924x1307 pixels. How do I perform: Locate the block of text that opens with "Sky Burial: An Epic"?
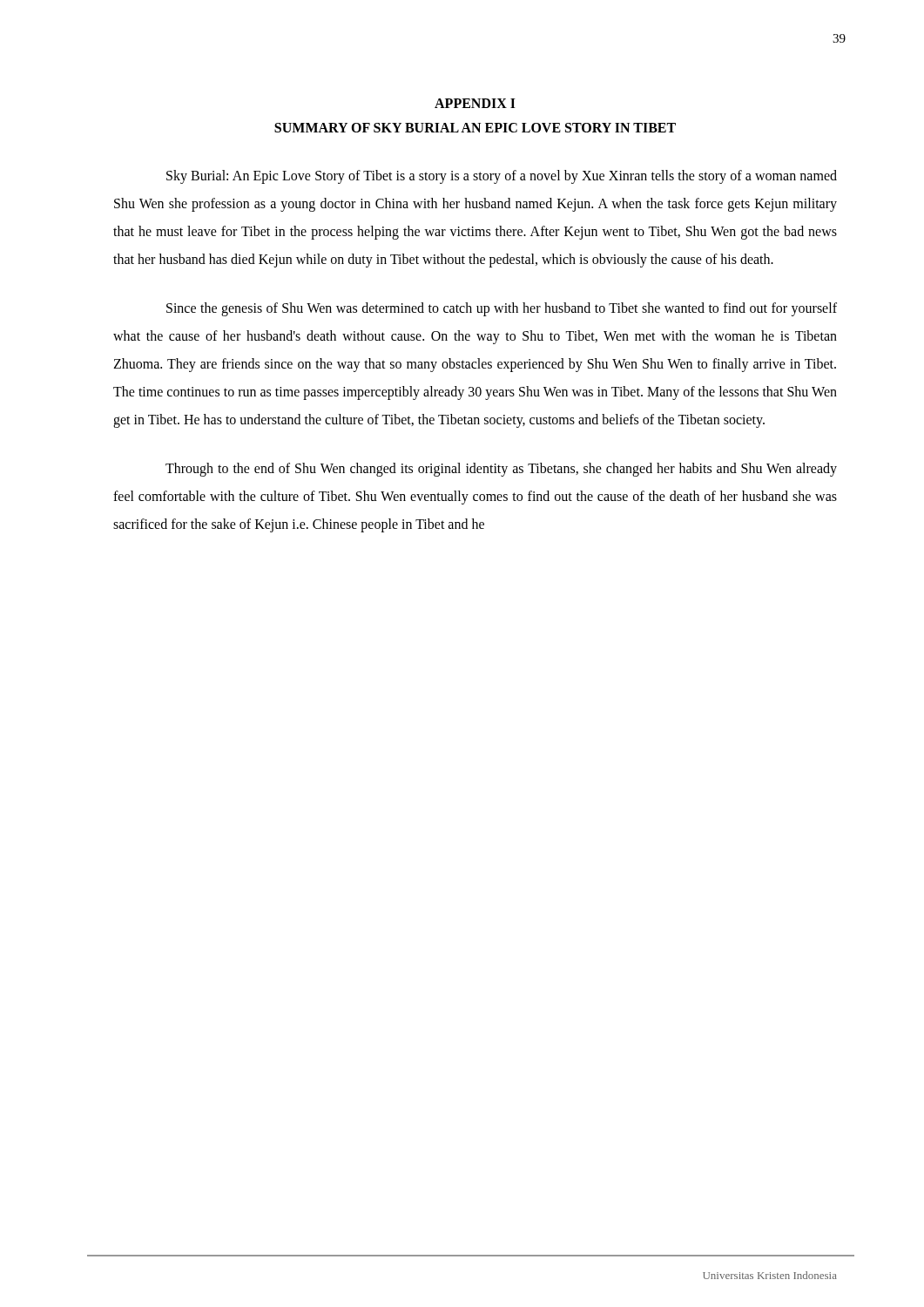(475, 217)
